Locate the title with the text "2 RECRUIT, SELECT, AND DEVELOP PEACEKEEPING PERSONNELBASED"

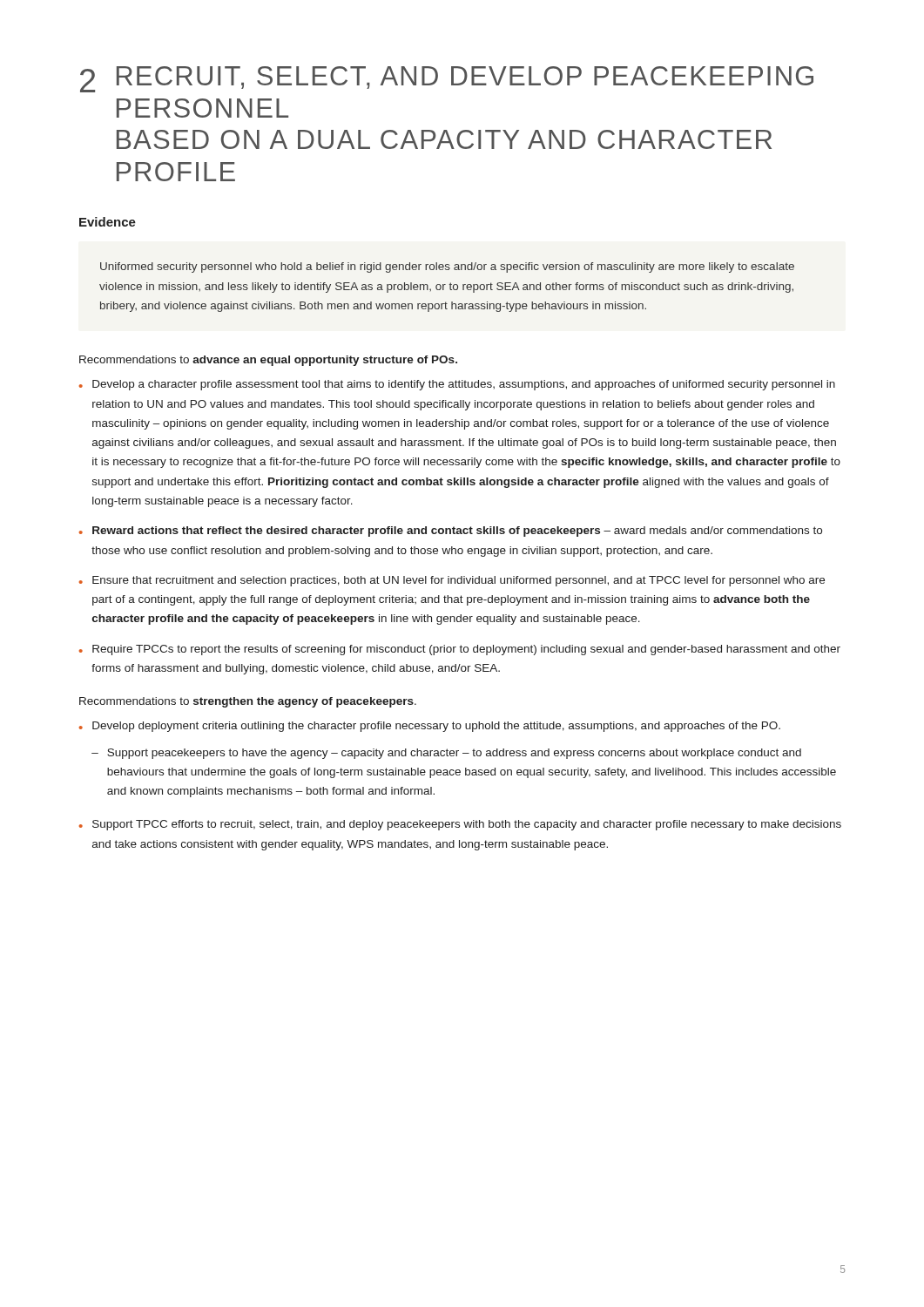tap(462, 125)
